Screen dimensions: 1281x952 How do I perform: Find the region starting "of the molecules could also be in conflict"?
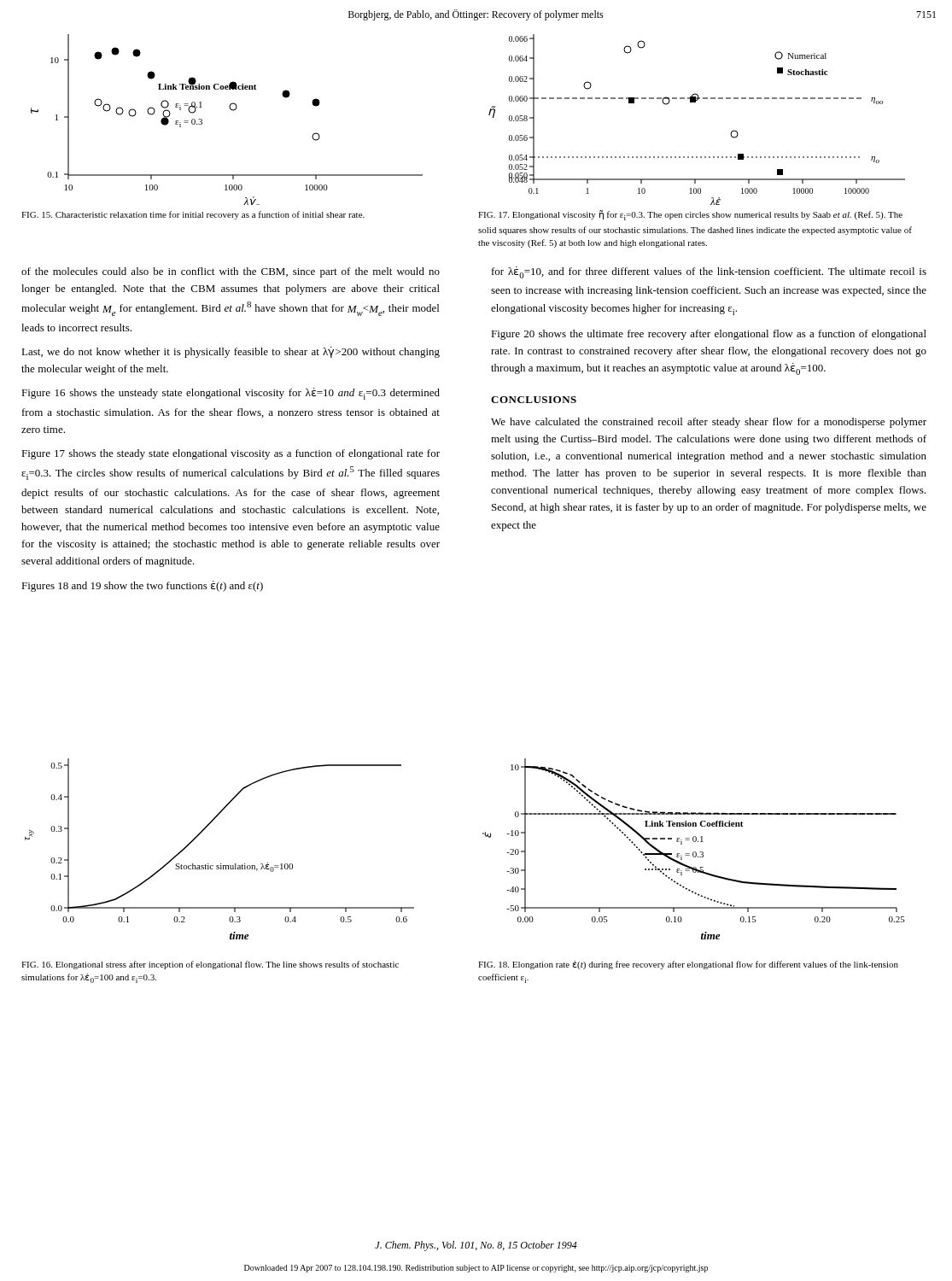coord(231,299)
